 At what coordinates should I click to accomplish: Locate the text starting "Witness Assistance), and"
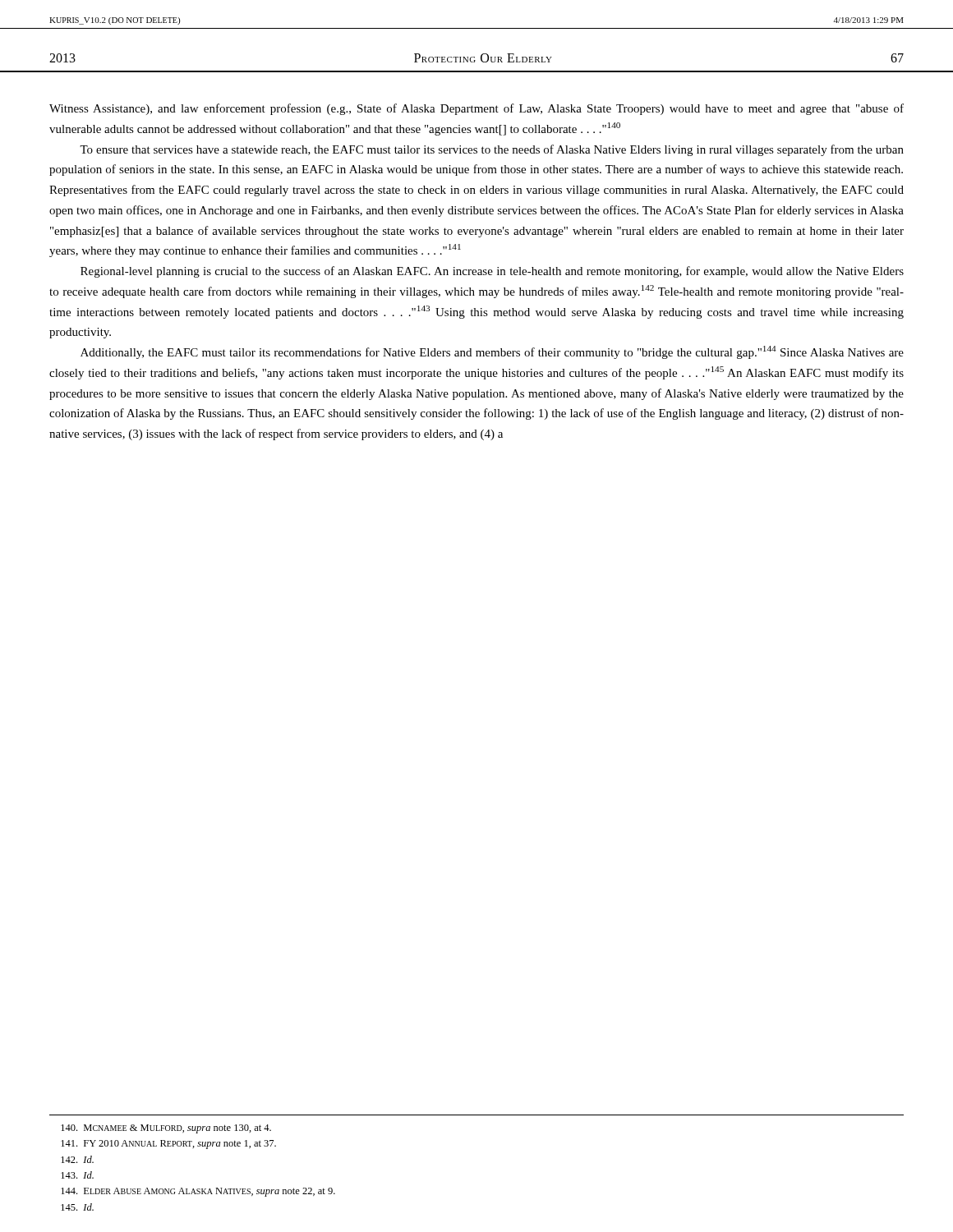point(476,119)
